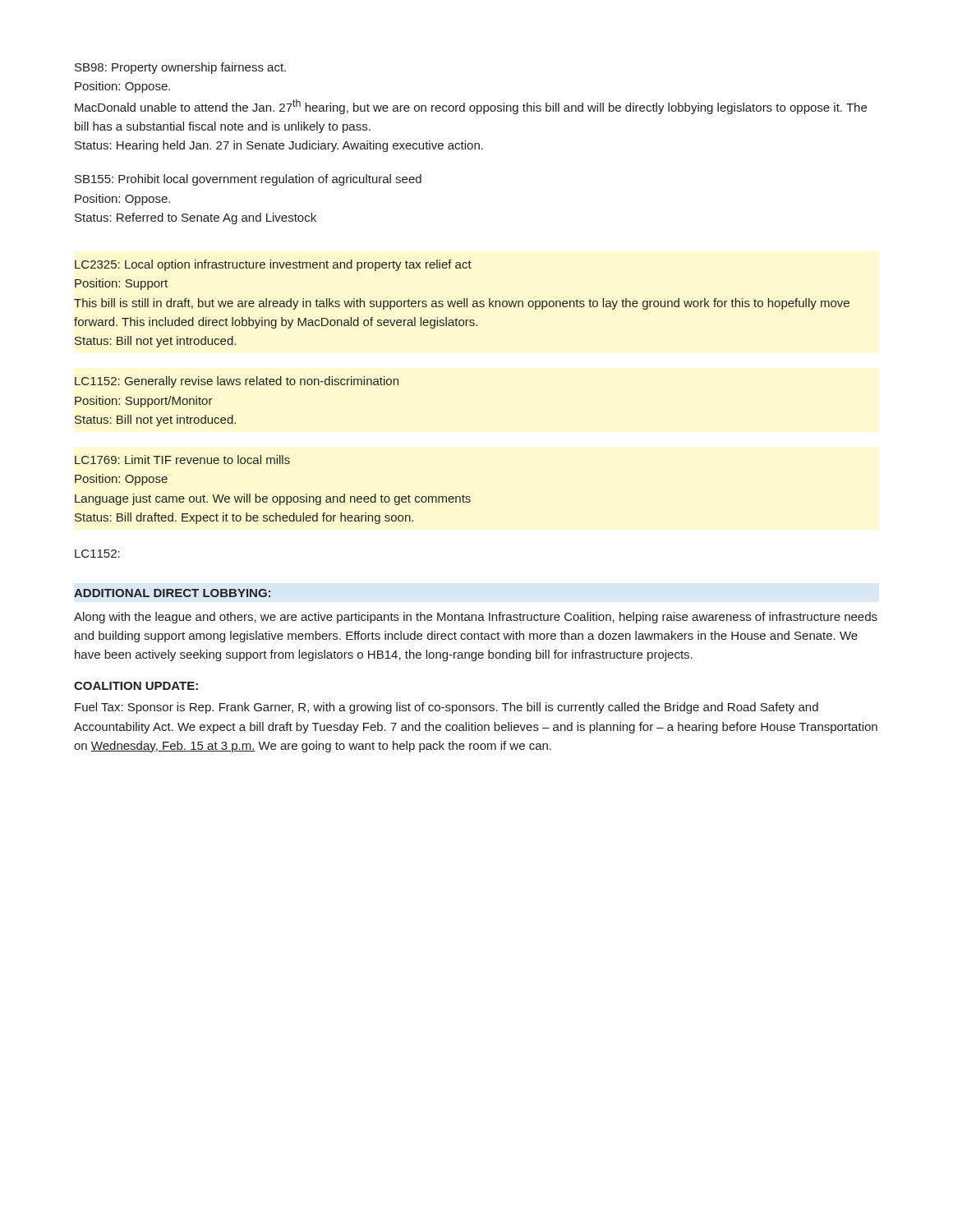Viewport: 953px width, 1232px height.
Task: Click where it says "COALITION UPDATE:"
Action: (136, 686)
